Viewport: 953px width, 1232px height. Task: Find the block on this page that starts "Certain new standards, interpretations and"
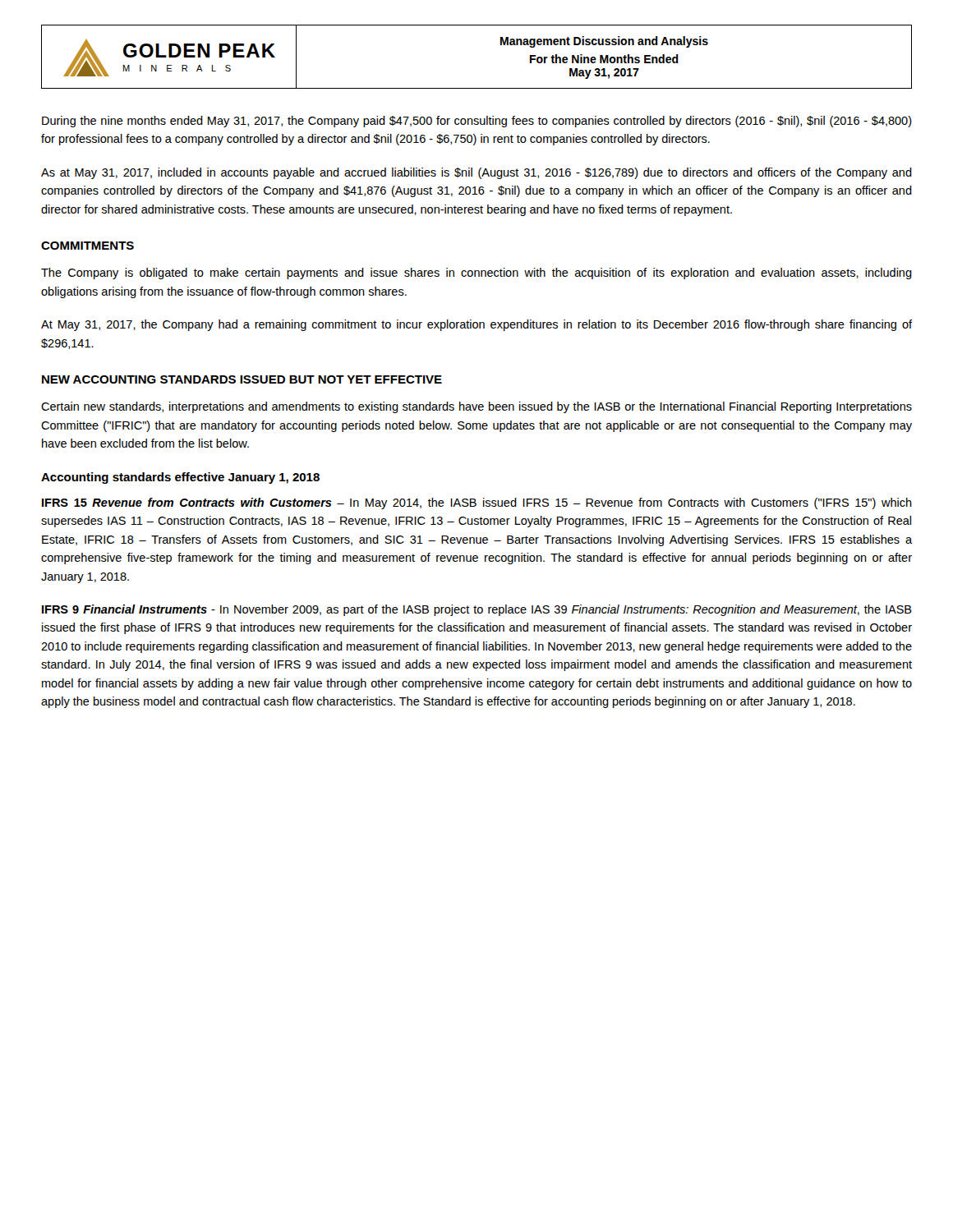click(x=476, y=425)
